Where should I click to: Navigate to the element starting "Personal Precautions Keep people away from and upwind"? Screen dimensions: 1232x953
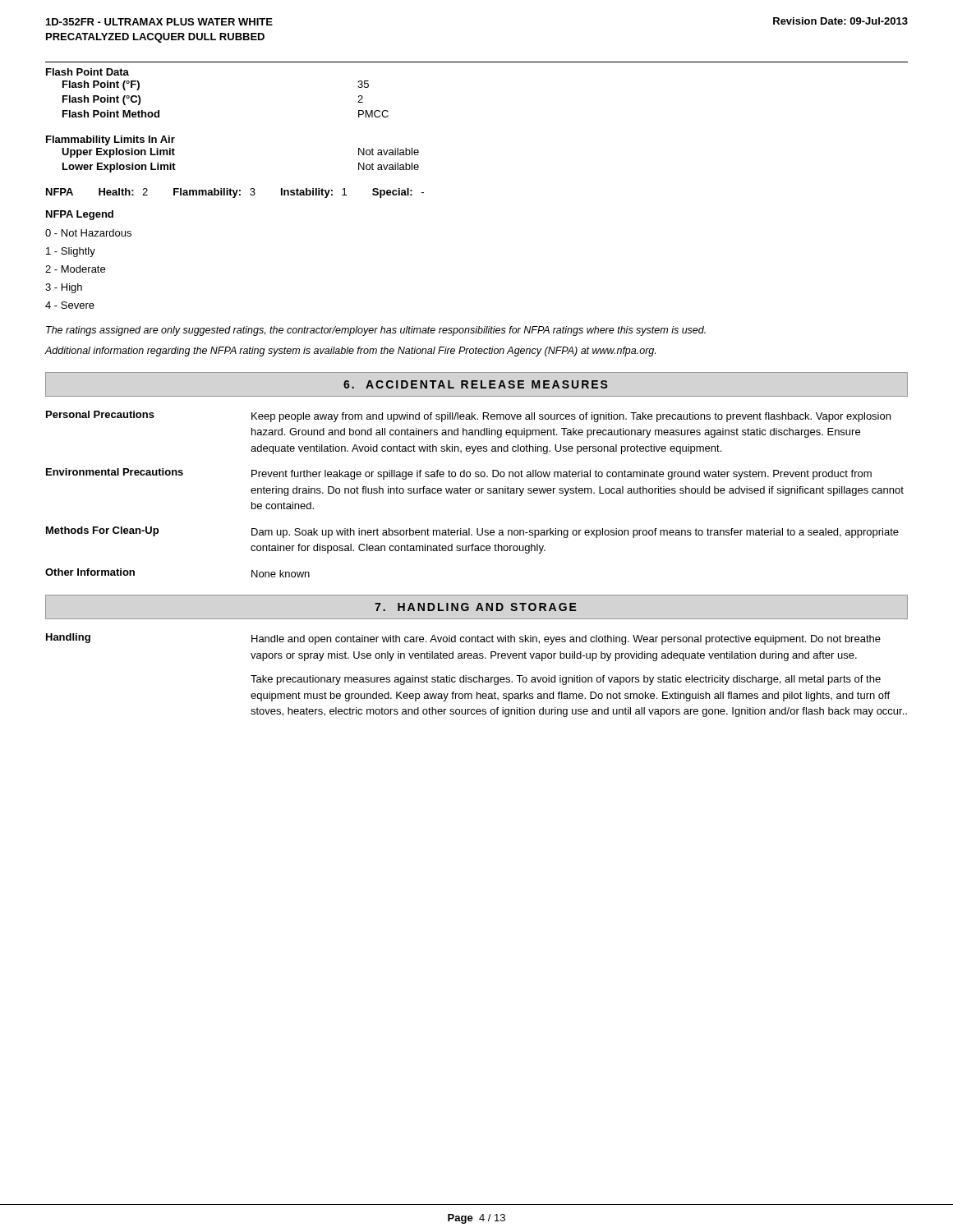pyautogui.click(x=476, y=432)
